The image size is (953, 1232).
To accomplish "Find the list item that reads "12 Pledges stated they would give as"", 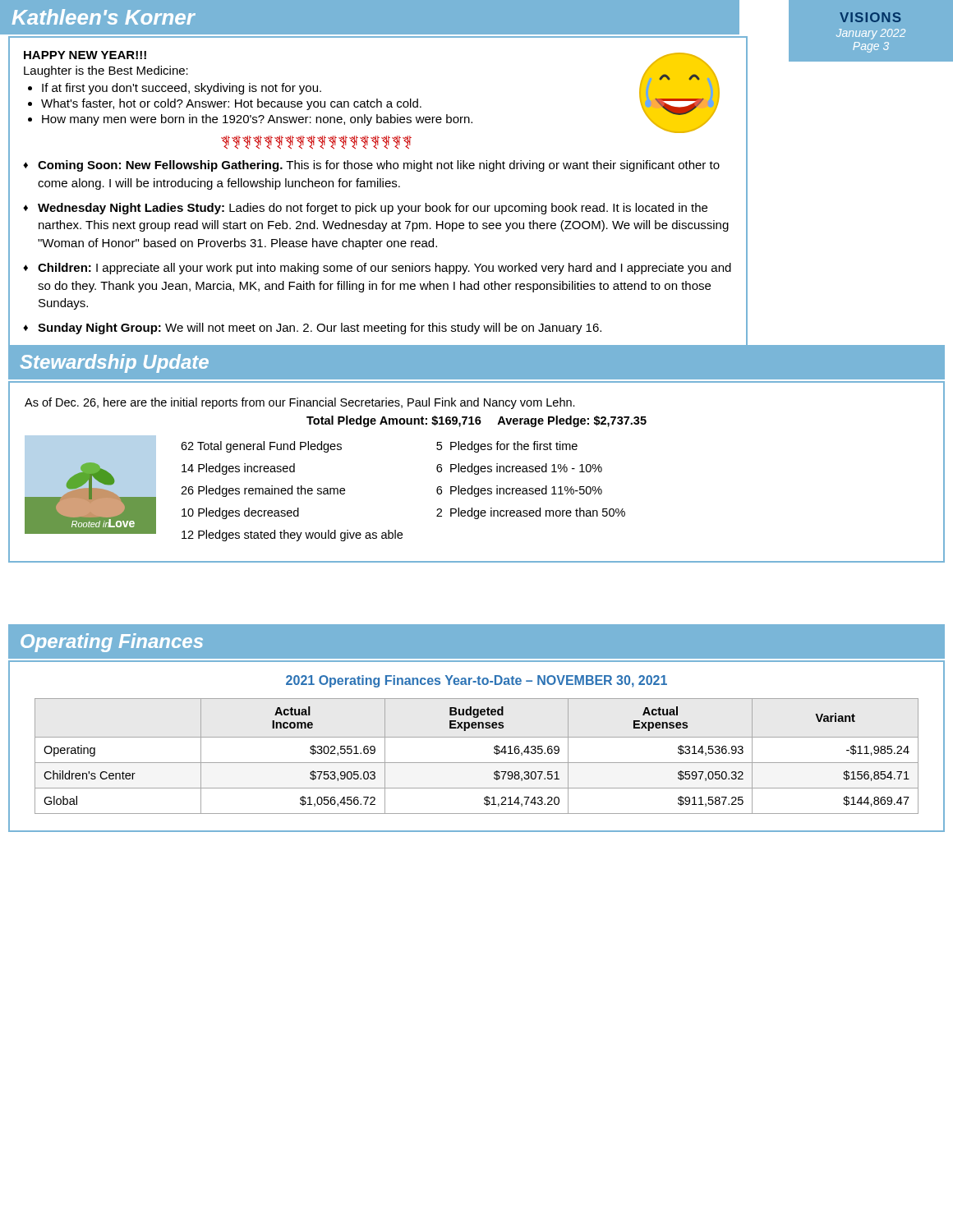I will [x=292, y=535].
